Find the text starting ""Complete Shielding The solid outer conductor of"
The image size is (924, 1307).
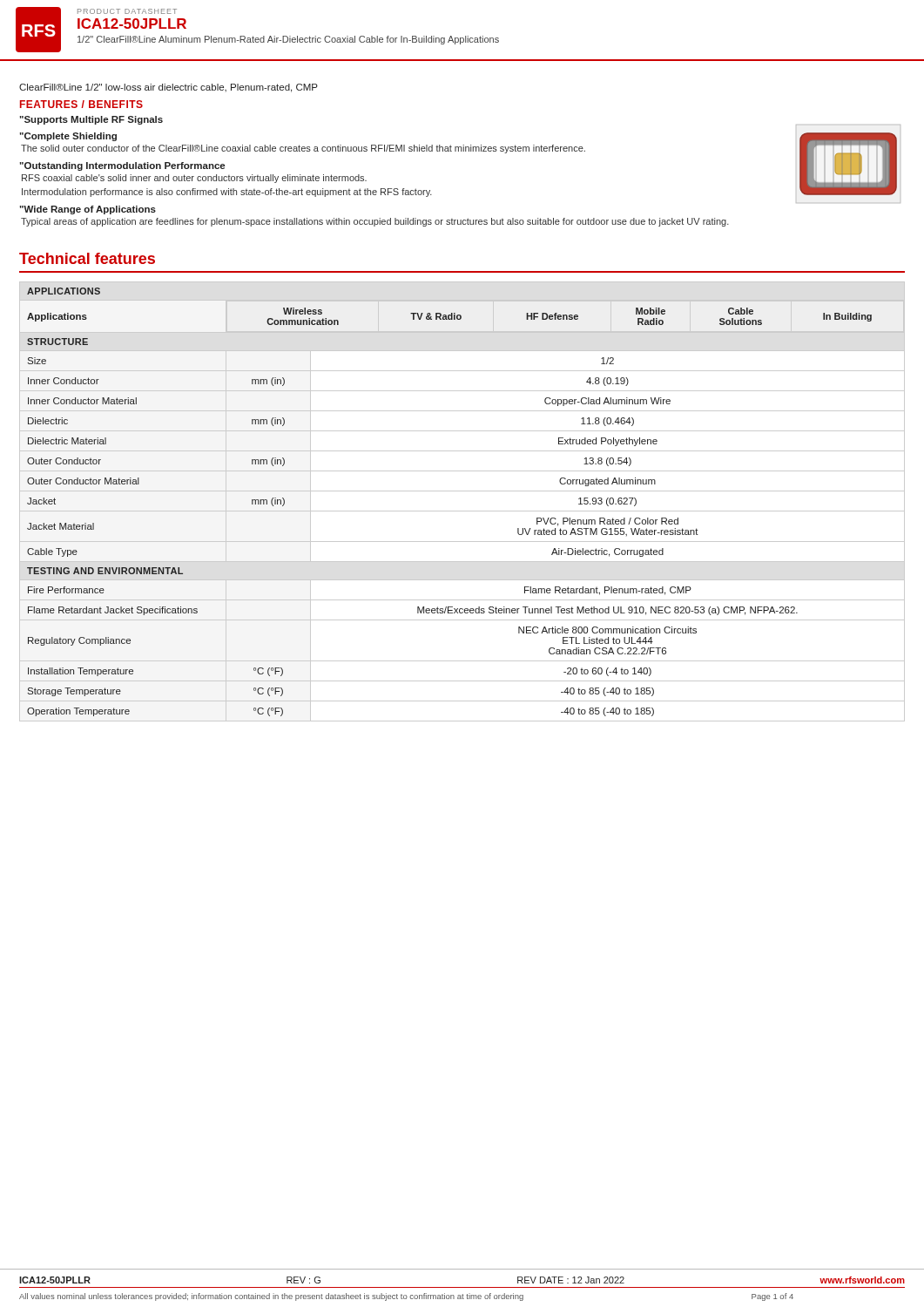click(398, 143)
